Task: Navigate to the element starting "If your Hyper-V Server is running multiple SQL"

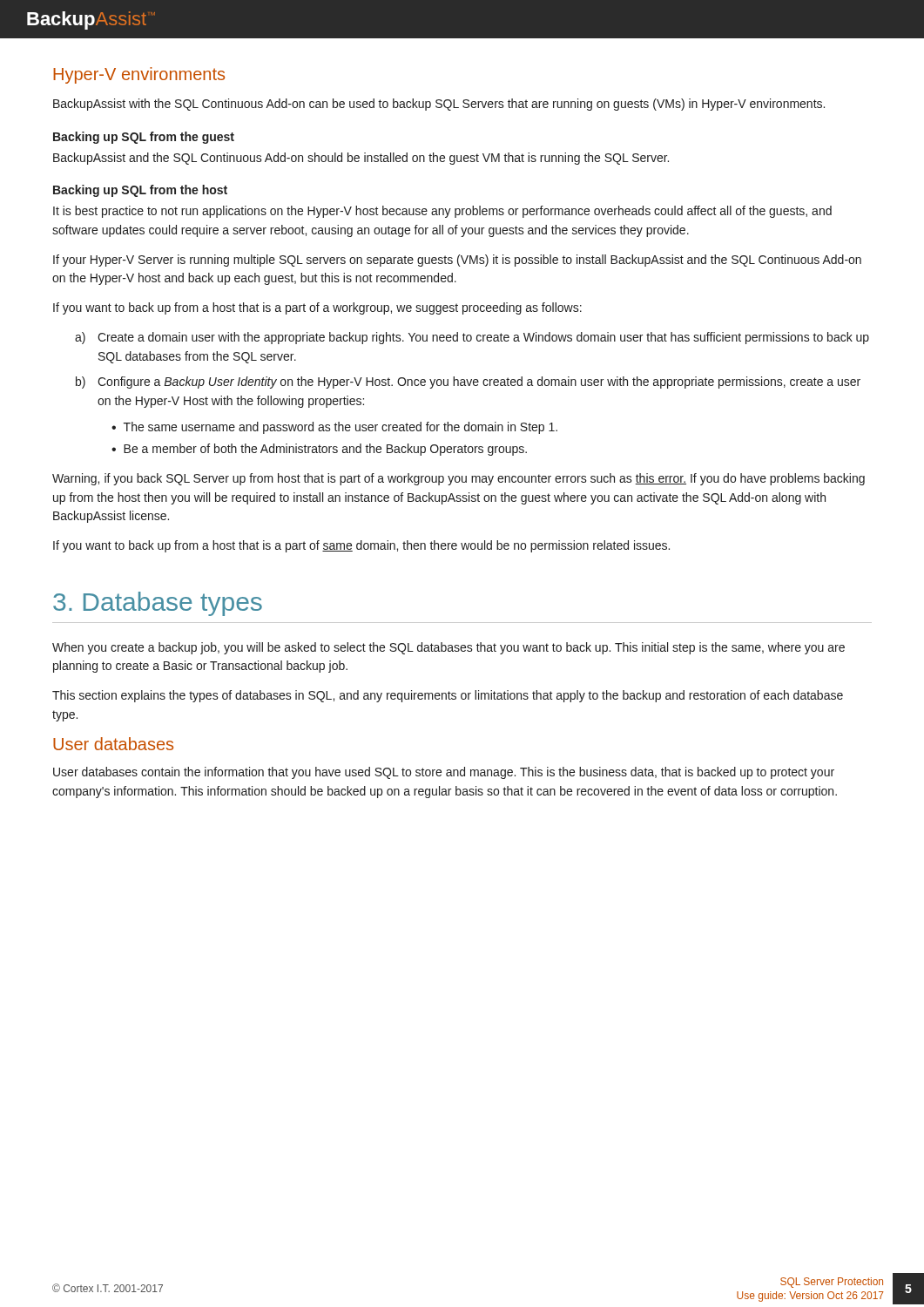Action: point(462,270)
